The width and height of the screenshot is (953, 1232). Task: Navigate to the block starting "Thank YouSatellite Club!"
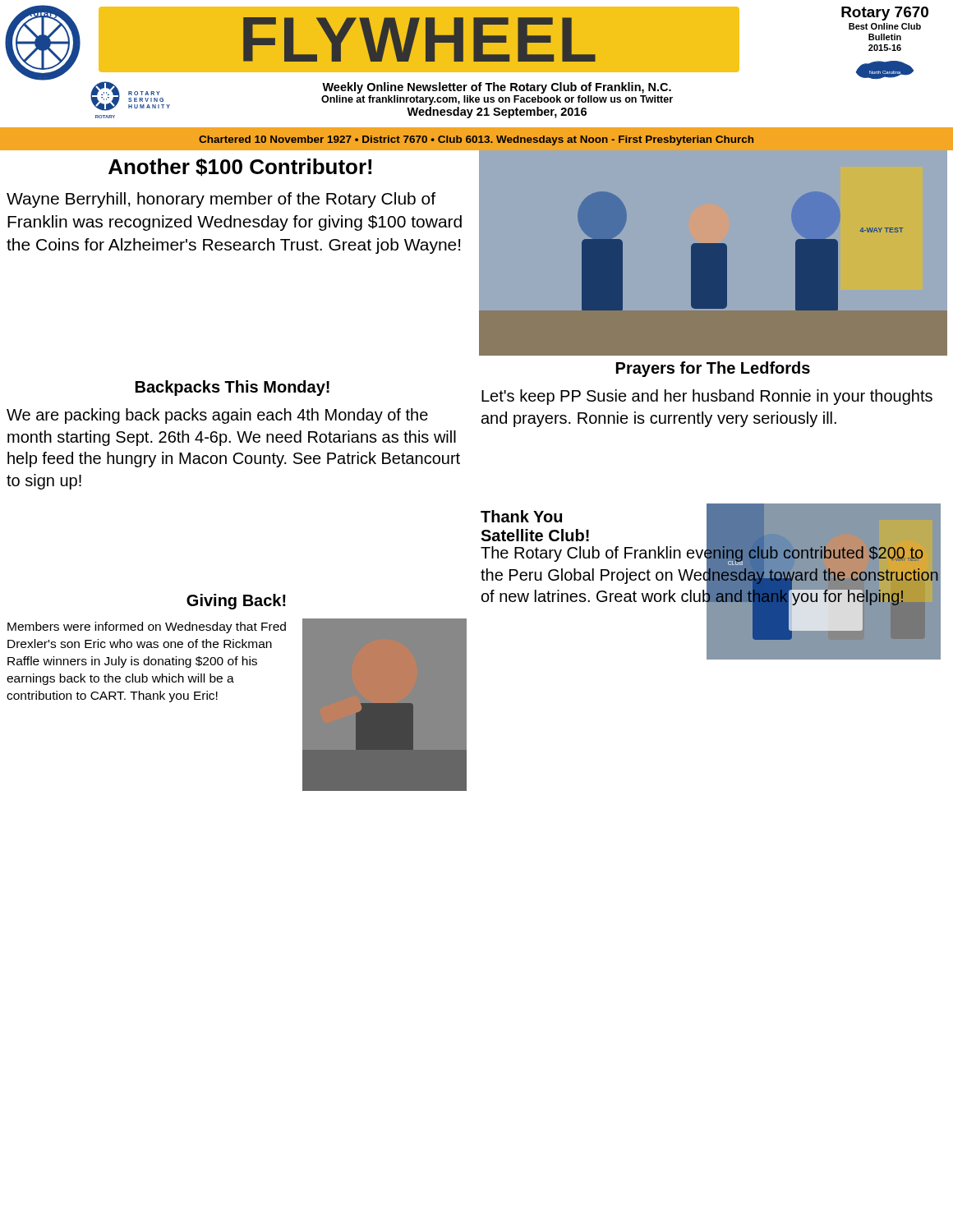[x=535, y=526]
